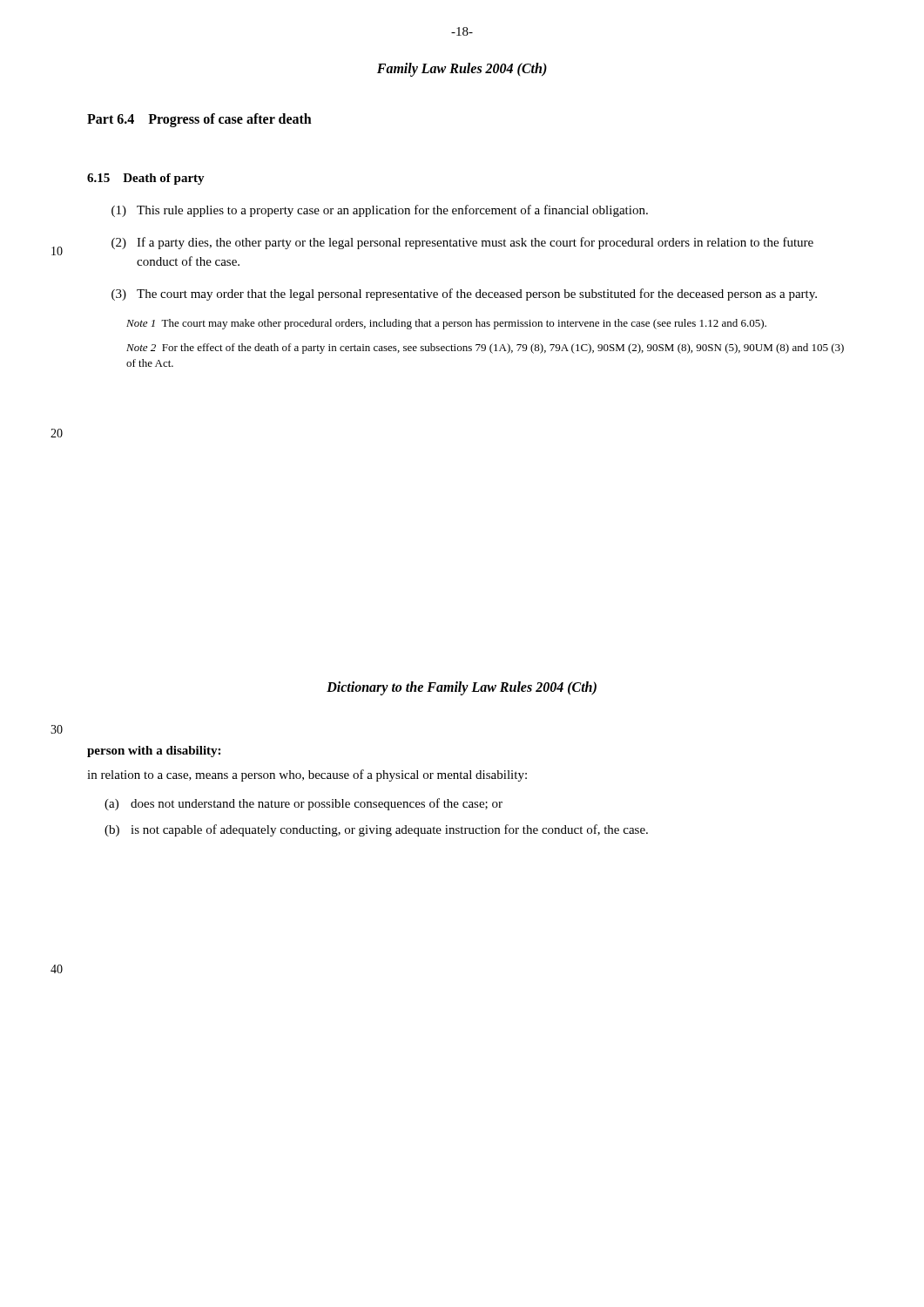Screen dimensions: 1307x924
Task: Locate the list item with the text "(b) is not"
Action: 377,830
